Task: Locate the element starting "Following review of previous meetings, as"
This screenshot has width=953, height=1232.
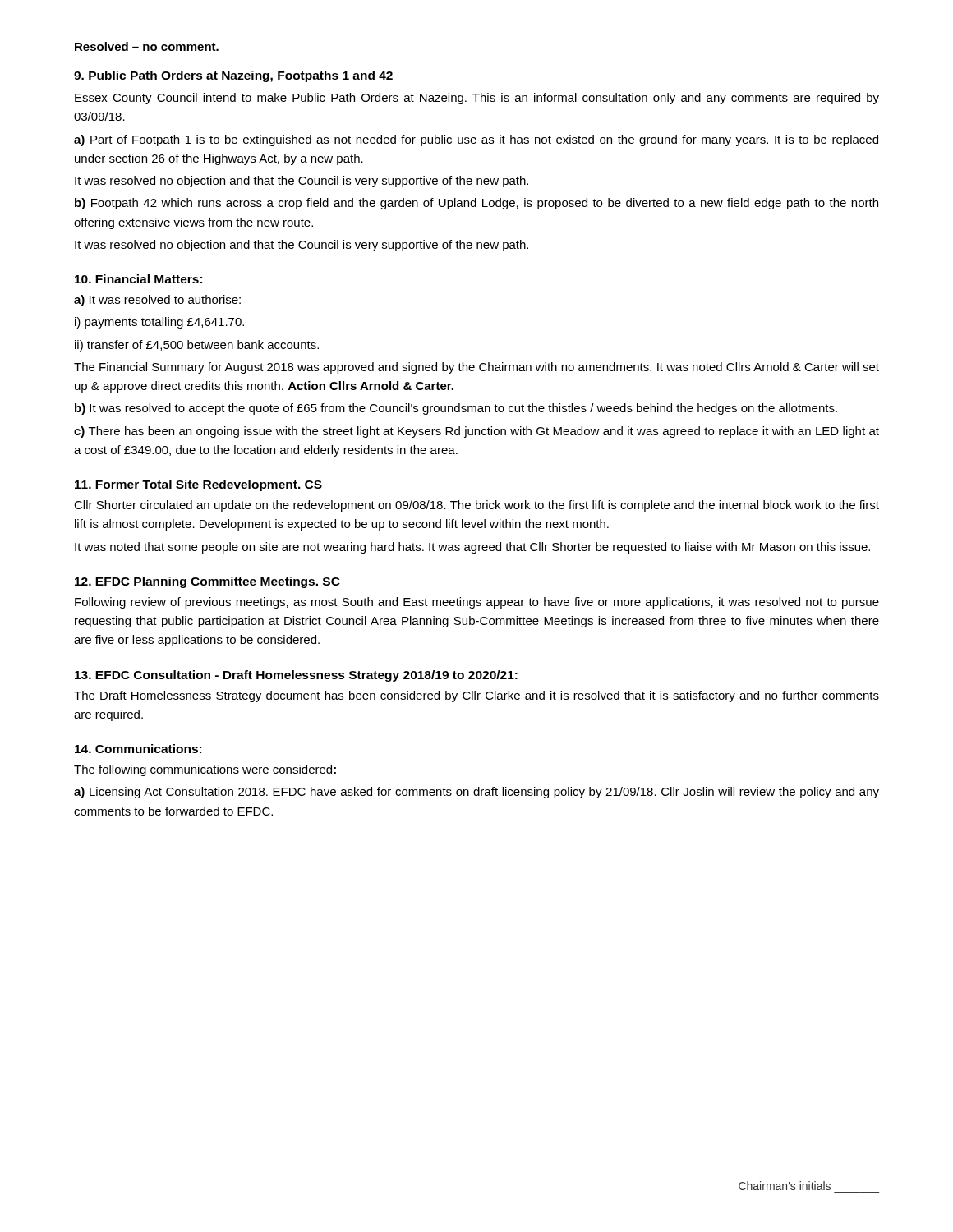Action: pos(476,621)
